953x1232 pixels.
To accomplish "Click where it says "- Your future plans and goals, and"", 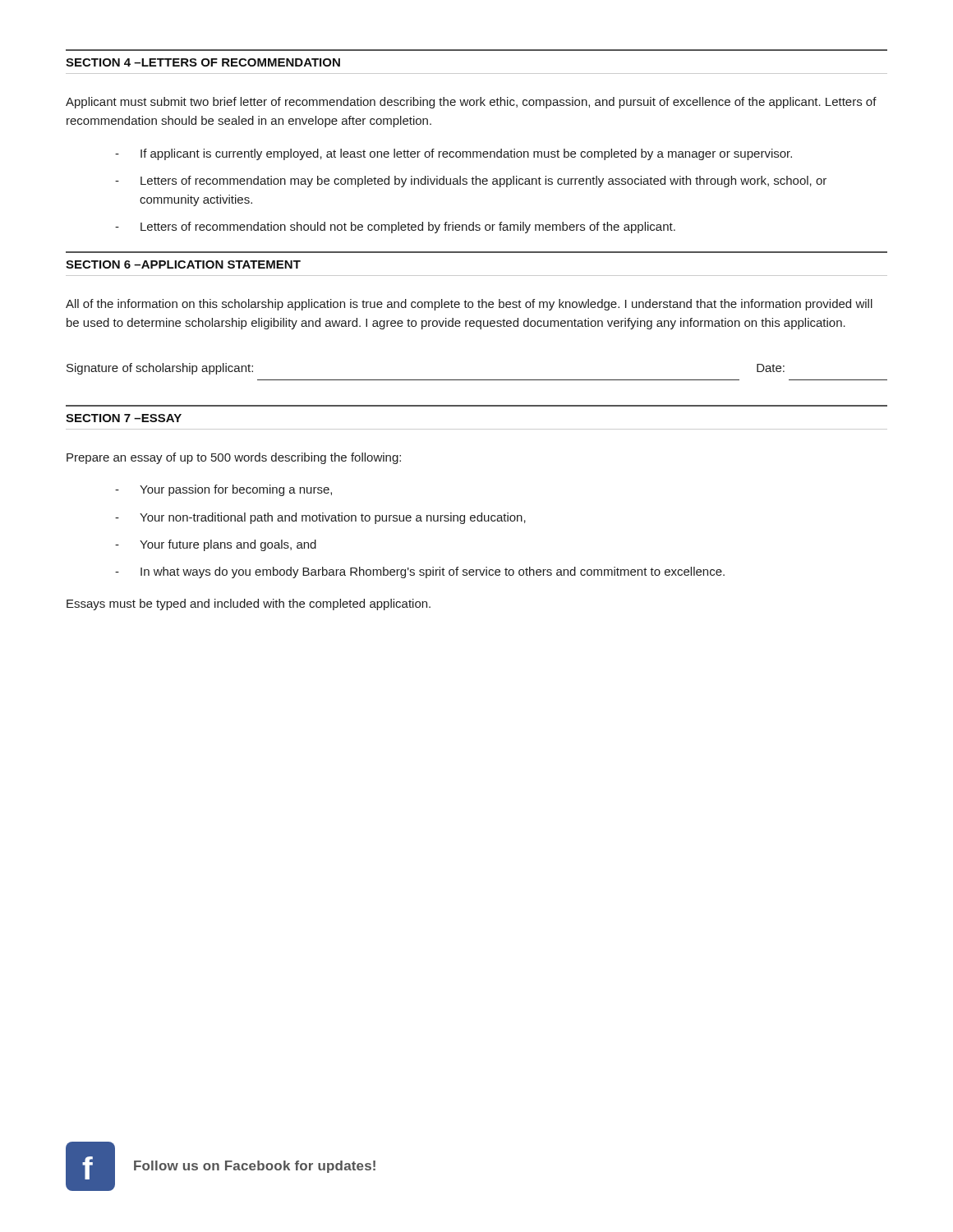I will [x=216, y=545].
